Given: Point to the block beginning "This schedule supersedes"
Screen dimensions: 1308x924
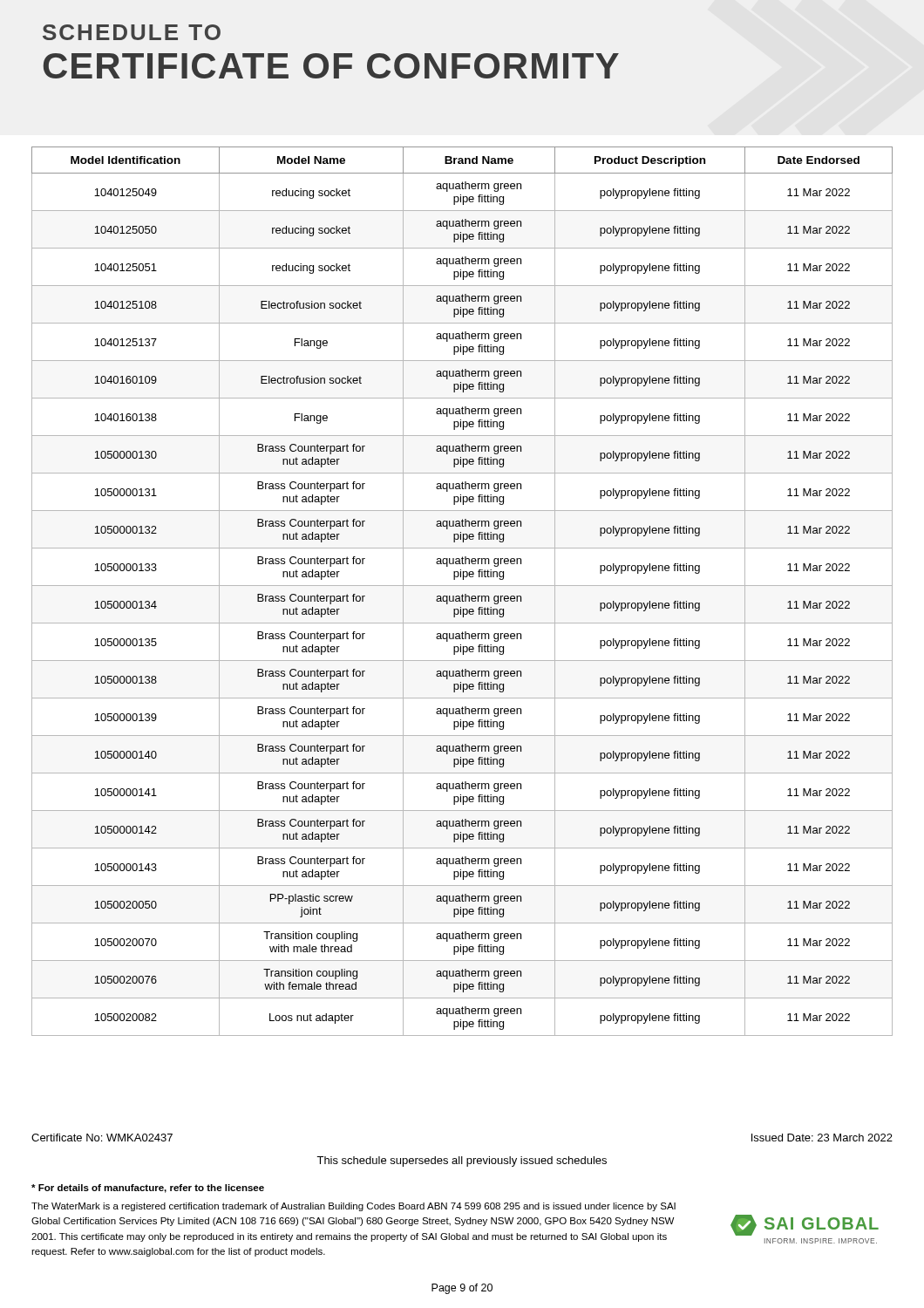Looking at the screenshot, I should tap(462, 1160).
